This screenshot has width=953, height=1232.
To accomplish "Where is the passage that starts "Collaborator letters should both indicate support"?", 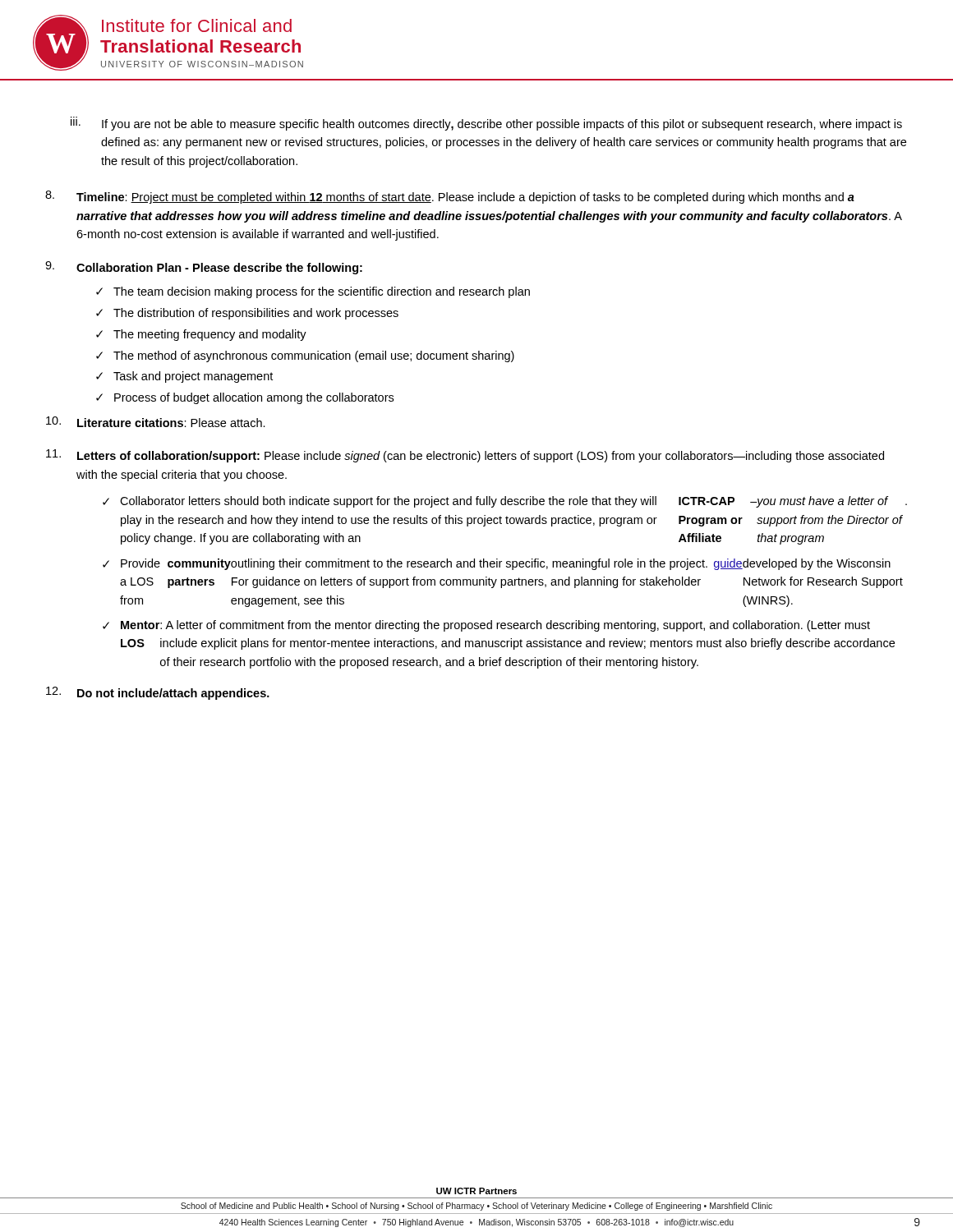I will coord(514,520).
